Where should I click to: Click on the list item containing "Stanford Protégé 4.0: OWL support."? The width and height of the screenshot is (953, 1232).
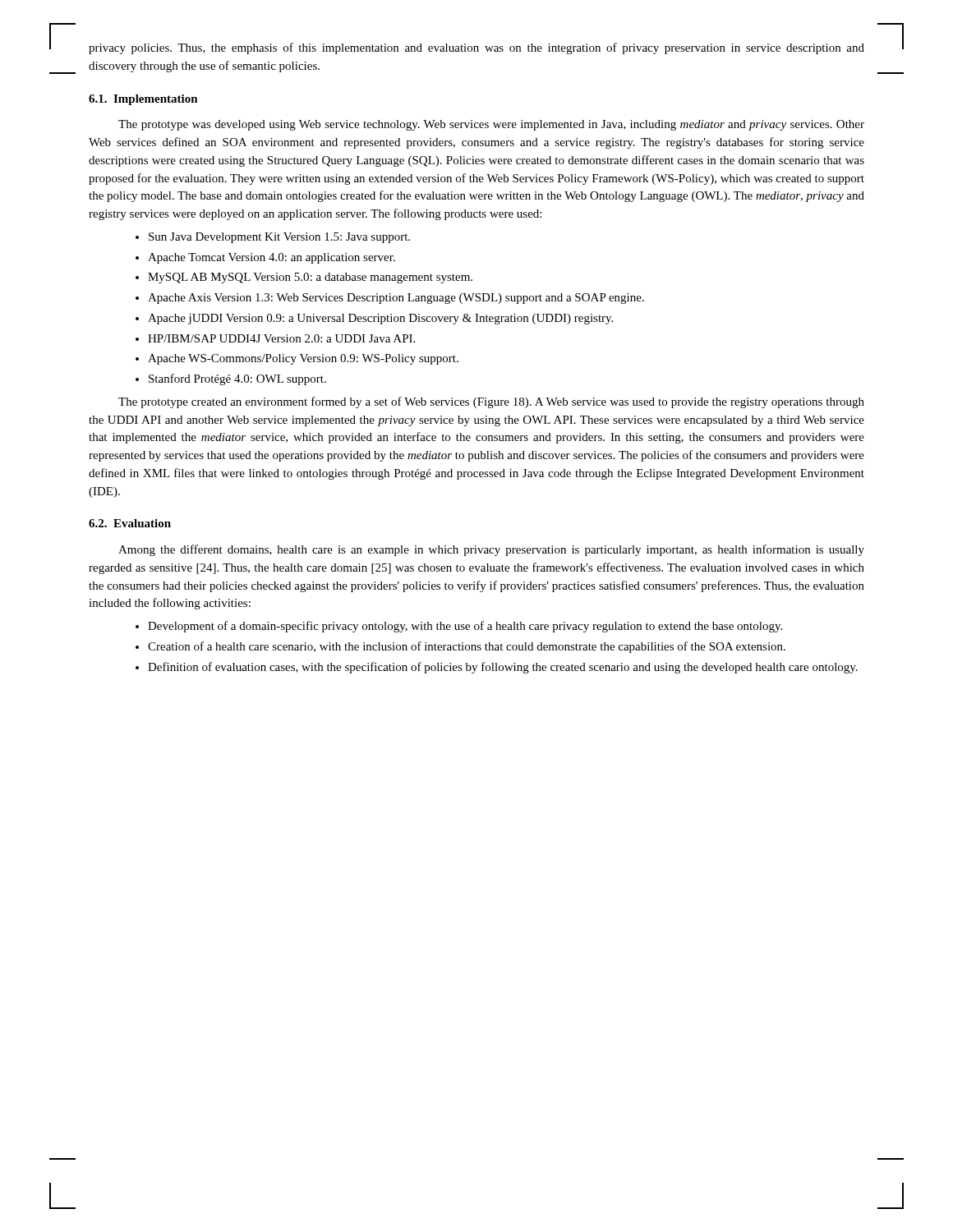pyautogui.click(x=237, y=379)
